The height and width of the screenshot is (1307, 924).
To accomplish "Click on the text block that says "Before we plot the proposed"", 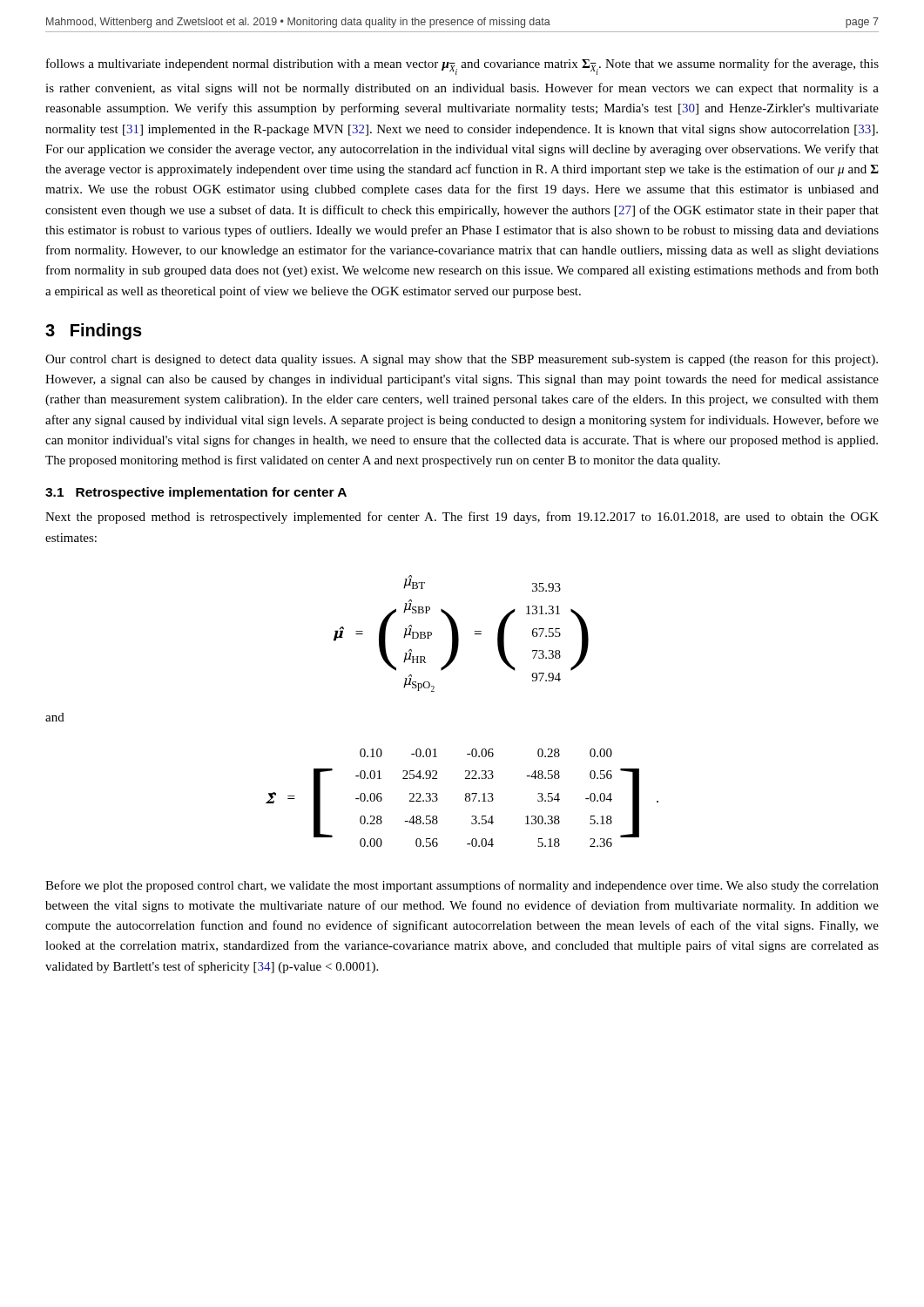I will coord(462,926).
